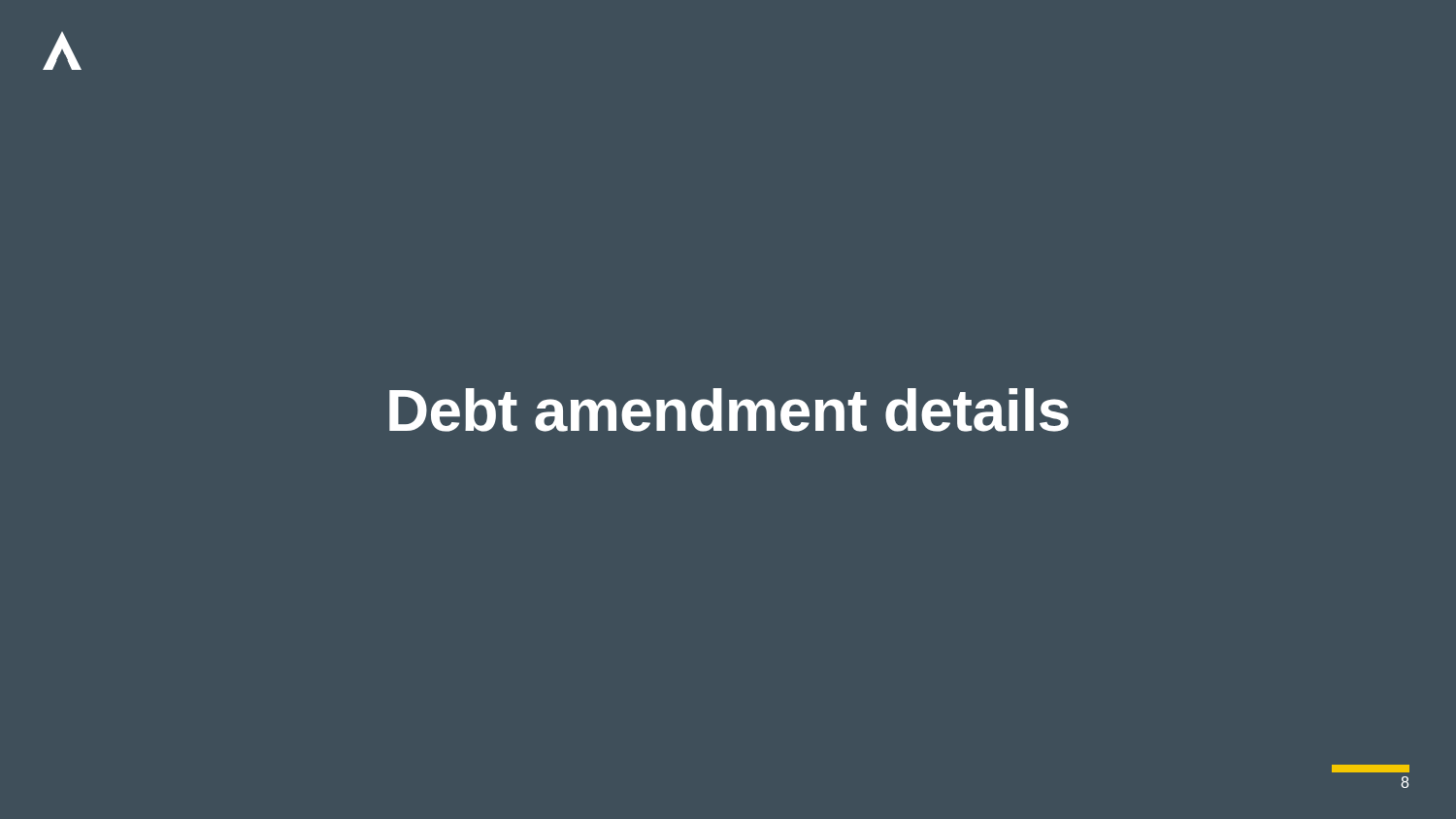The height and width of the screenshot is (819, 1456).
Task: Find the logo
Action: 62,50
